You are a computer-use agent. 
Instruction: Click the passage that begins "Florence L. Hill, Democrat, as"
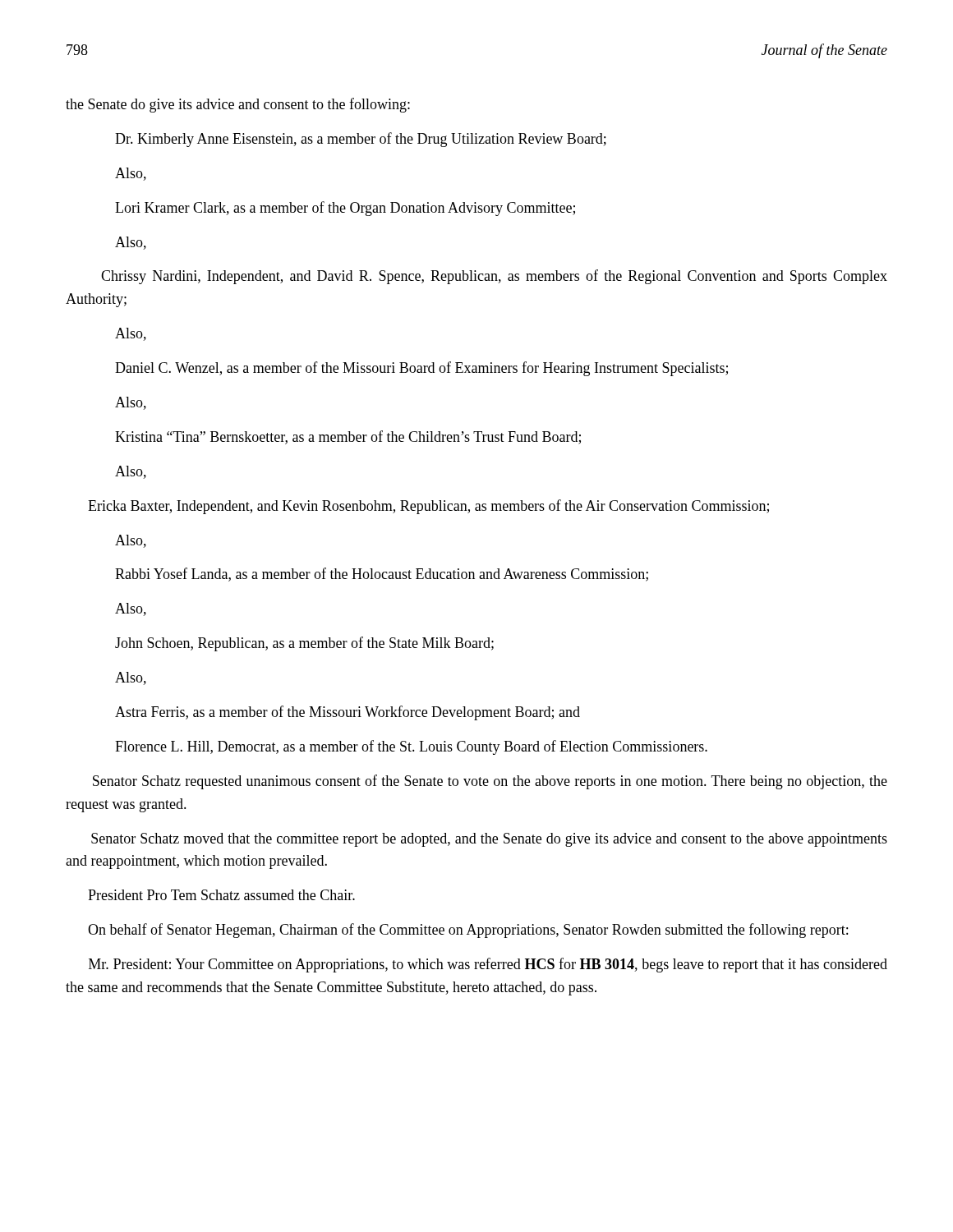[x=412, y=747]
